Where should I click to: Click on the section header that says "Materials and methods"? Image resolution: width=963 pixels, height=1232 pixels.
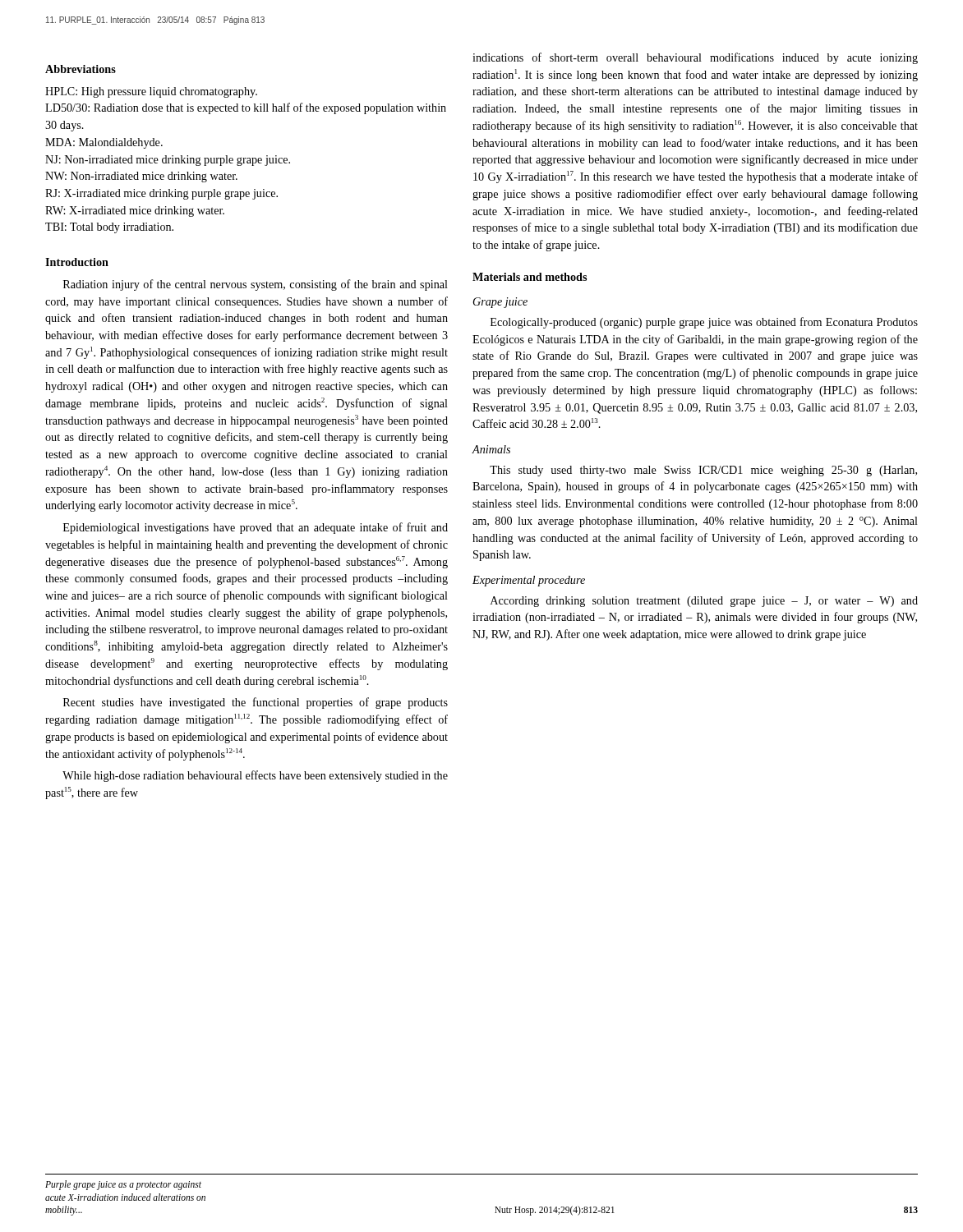pyautogui.click(x=530, y=277)
